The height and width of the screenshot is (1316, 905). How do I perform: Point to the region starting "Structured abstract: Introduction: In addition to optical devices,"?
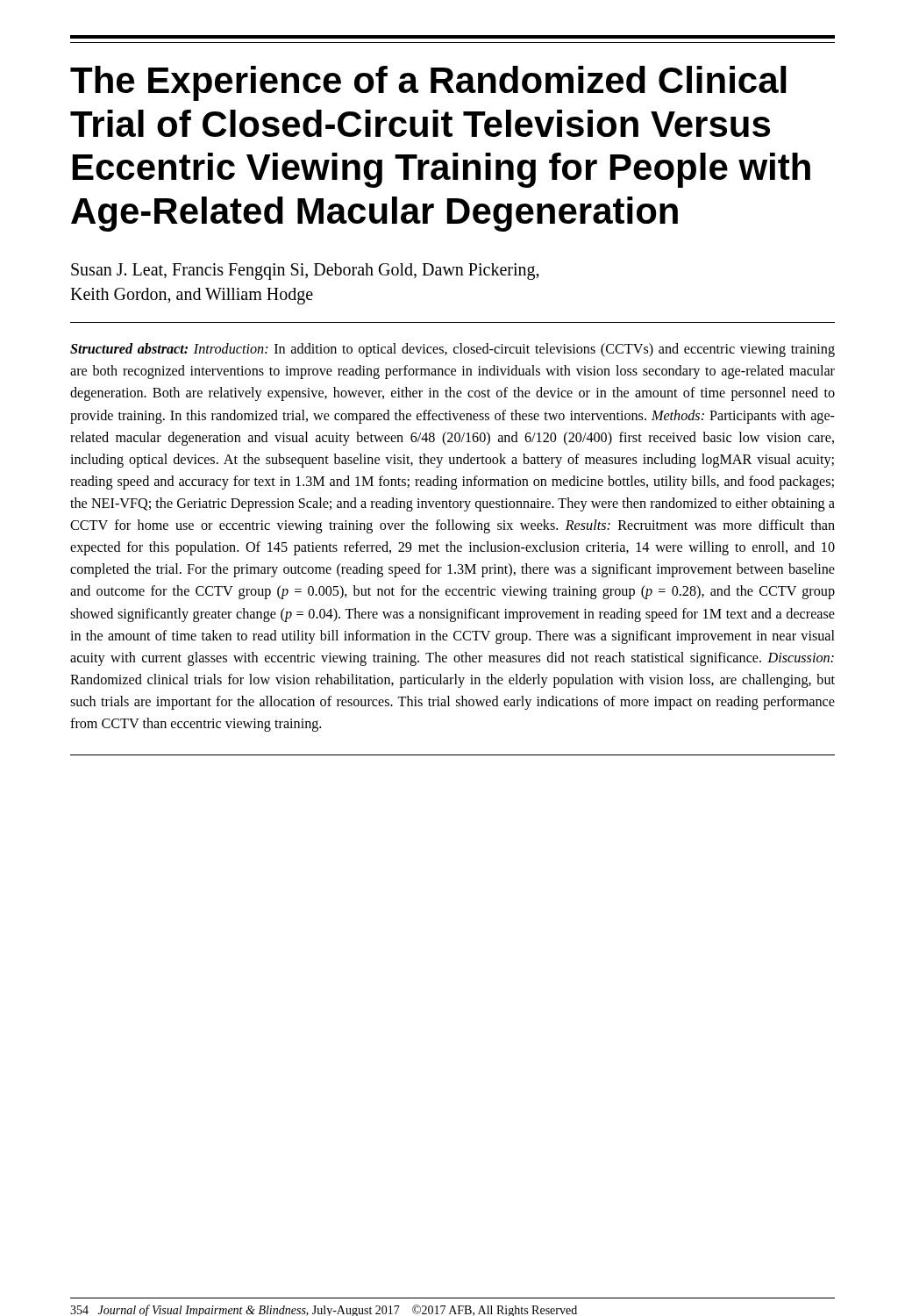452,537
